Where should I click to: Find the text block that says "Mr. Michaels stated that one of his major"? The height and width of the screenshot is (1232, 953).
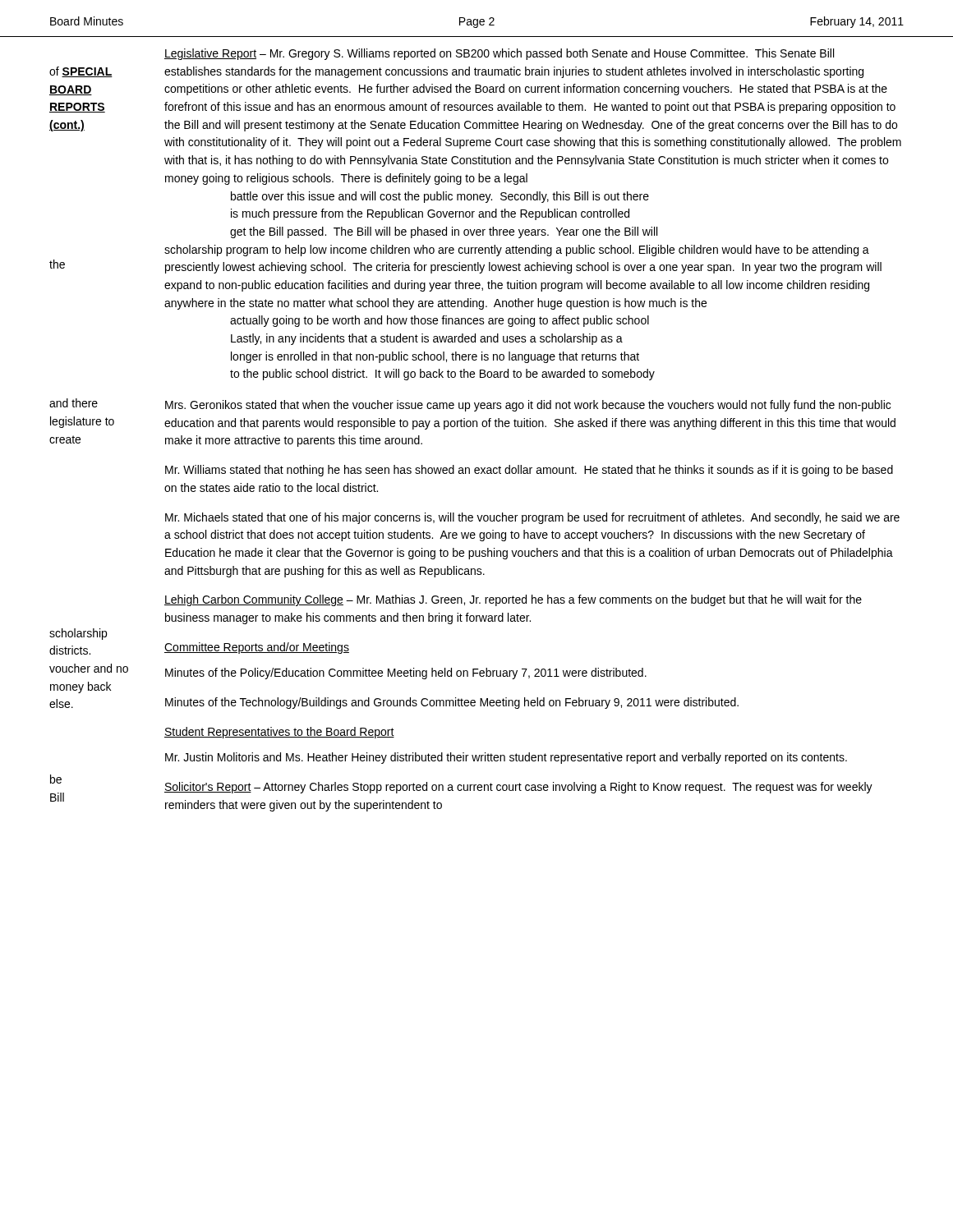click(534, 544)
